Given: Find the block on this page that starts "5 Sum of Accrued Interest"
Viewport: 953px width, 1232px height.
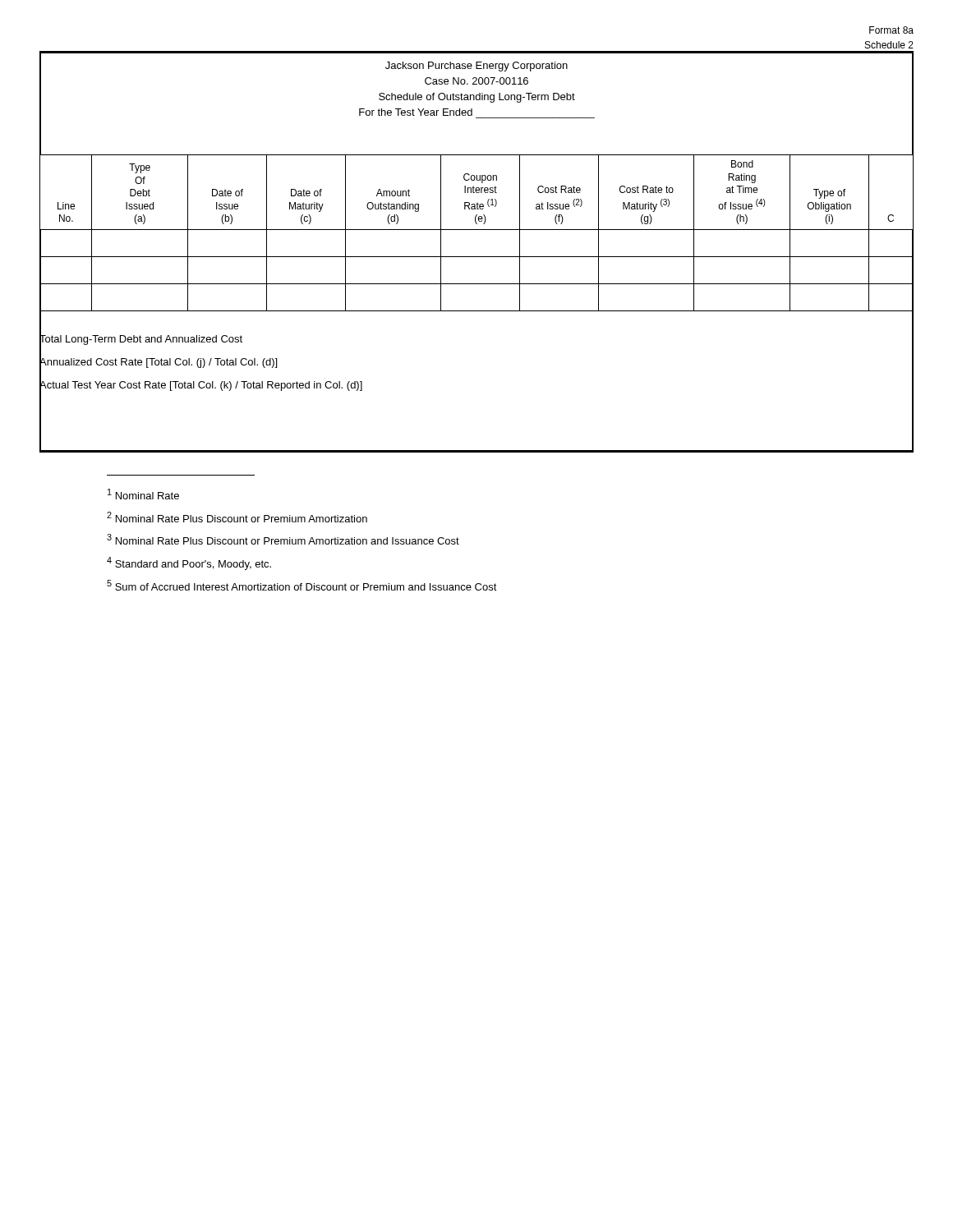Looking at the screenshot, I should 302,586.
